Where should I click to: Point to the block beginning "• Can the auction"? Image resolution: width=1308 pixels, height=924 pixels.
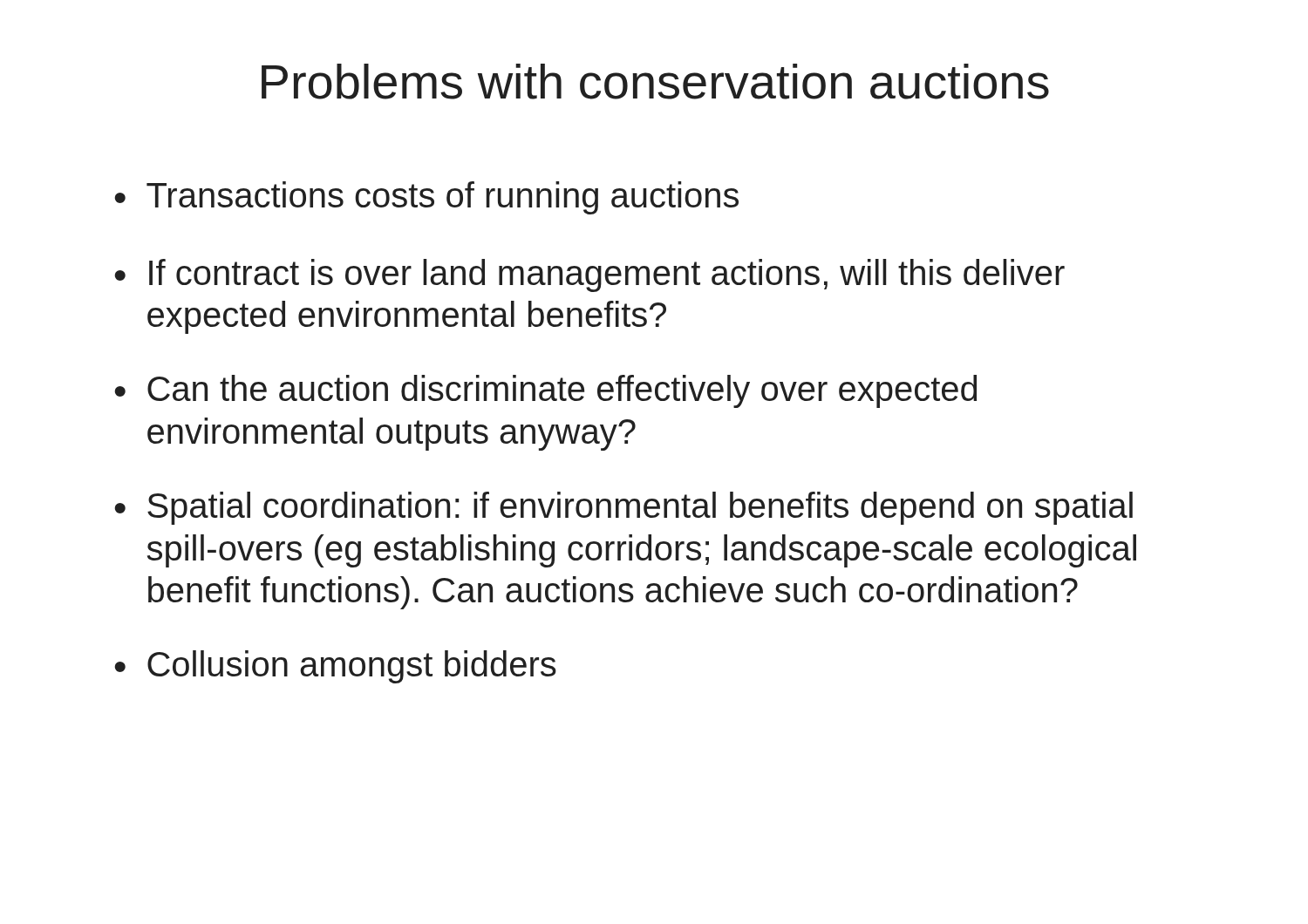pyautogui.click(x=658, y=411)
